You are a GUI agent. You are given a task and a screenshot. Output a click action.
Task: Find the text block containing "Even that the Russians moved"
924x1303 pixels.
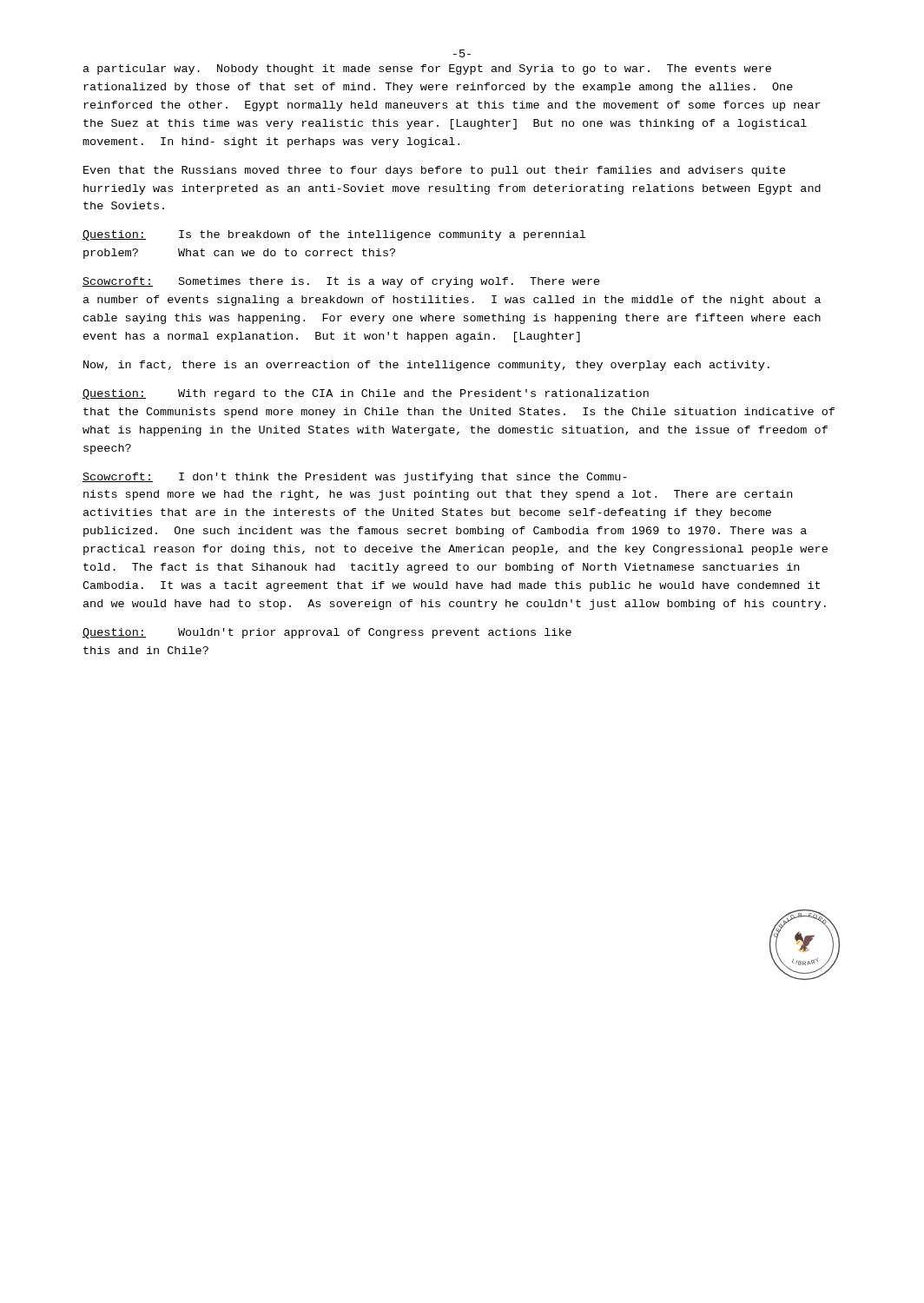[462, 189]
